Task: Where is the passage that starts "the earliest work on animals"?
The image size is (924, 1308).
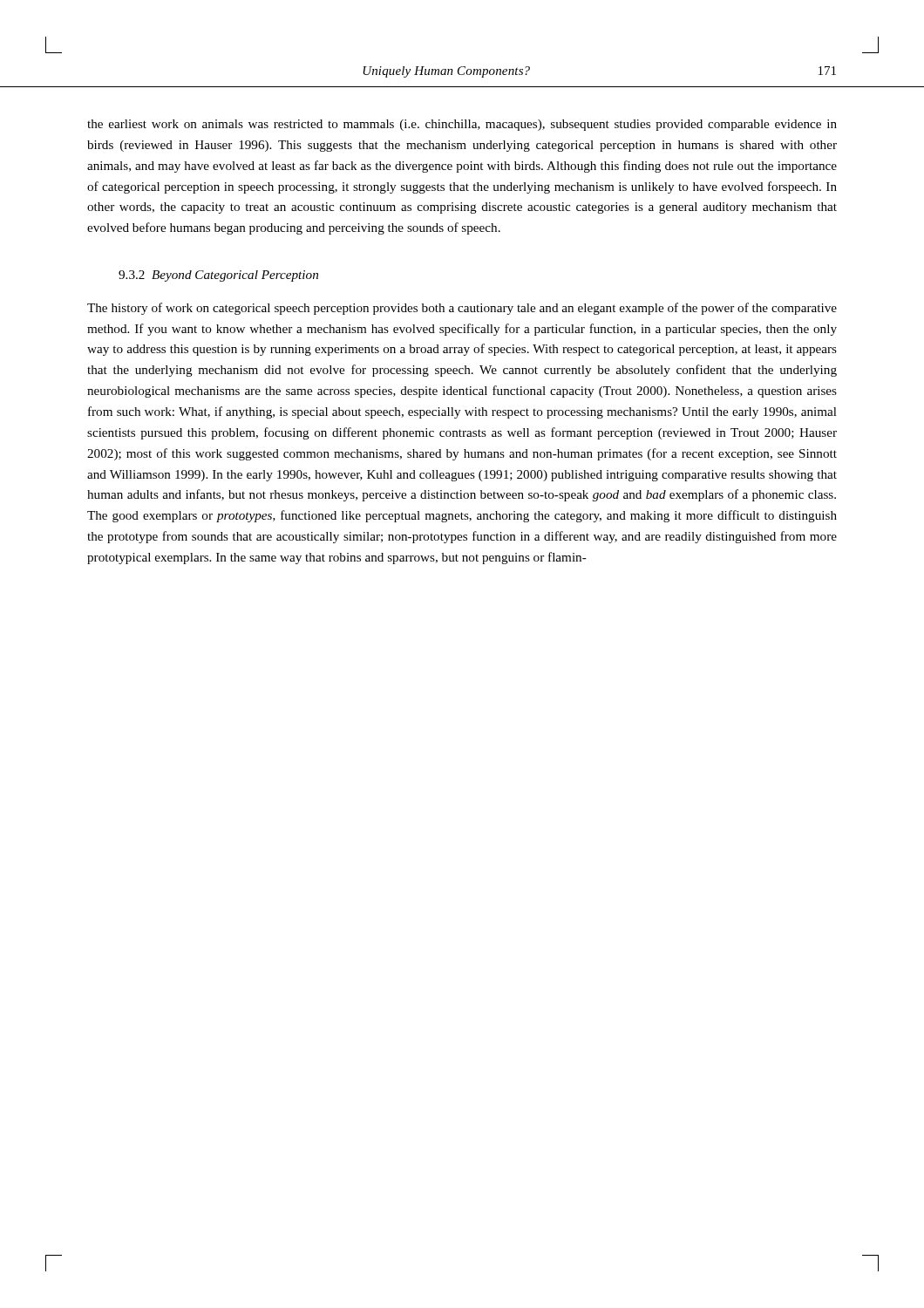Action: point(462,176)
